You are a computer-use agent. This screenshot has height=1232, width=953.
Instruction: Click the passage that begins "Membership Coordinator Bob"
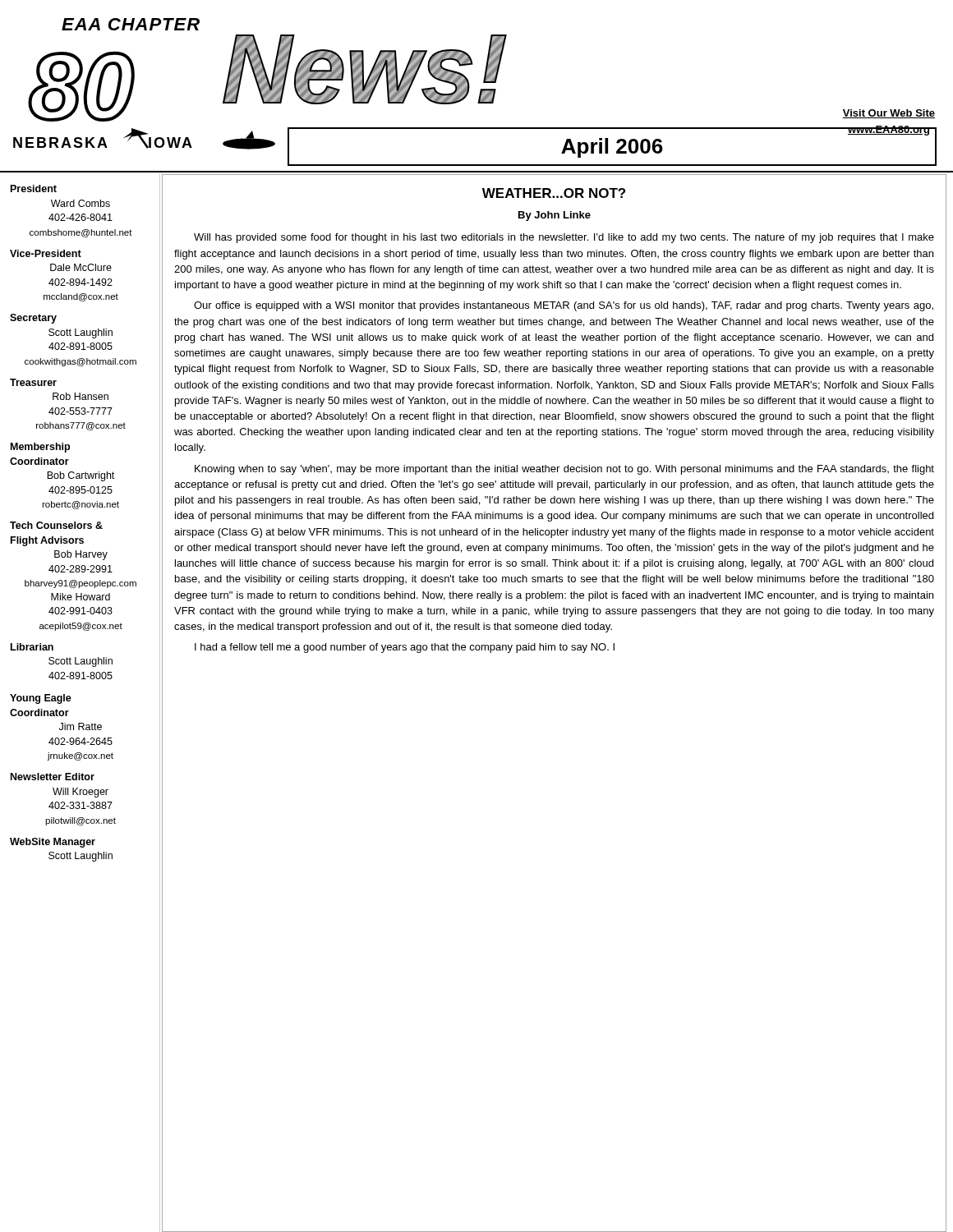pos(80,476)
